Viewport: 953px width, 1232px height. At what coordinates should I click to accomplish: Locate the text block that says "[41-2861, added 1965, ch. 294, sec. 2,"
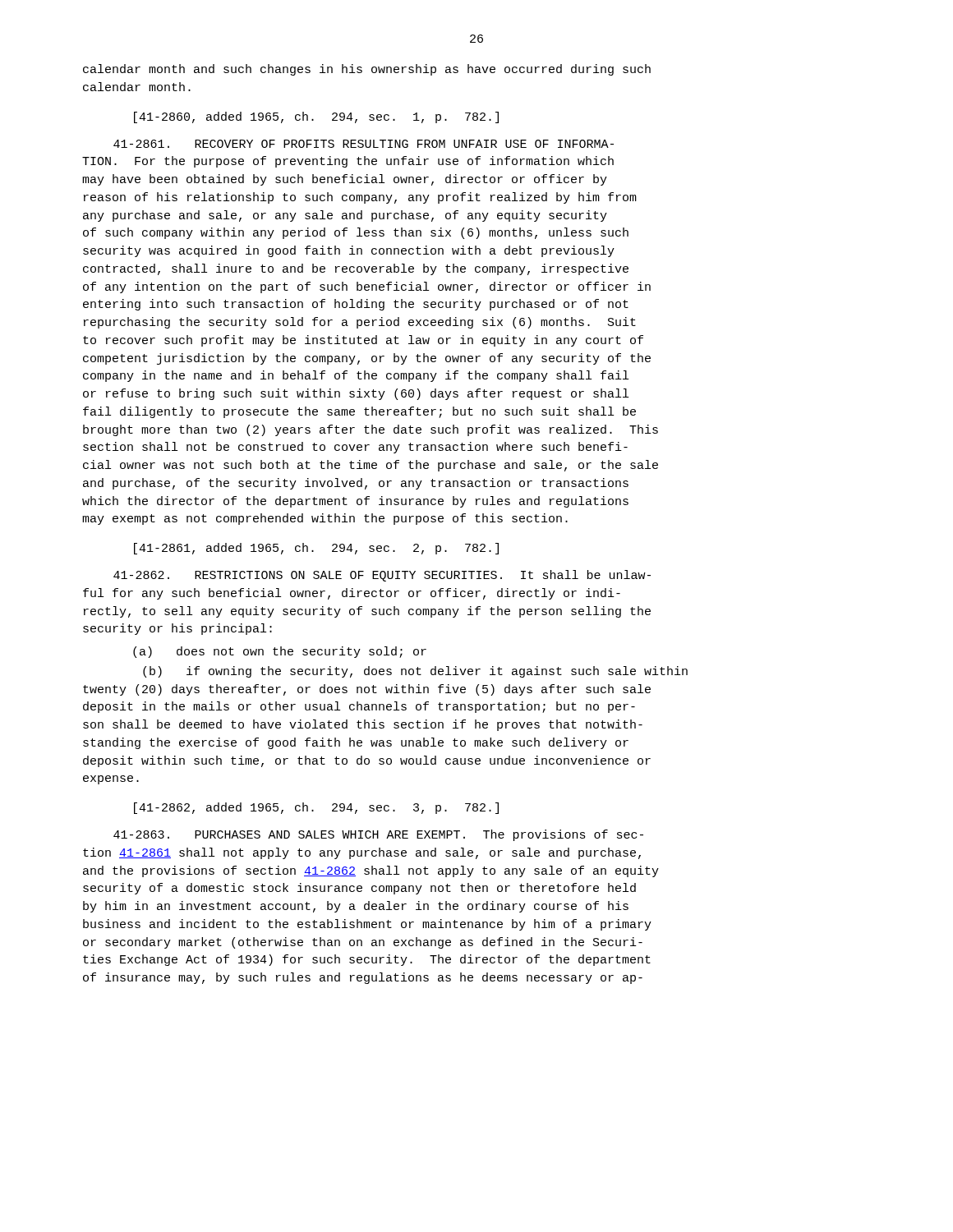coord(316,549)
